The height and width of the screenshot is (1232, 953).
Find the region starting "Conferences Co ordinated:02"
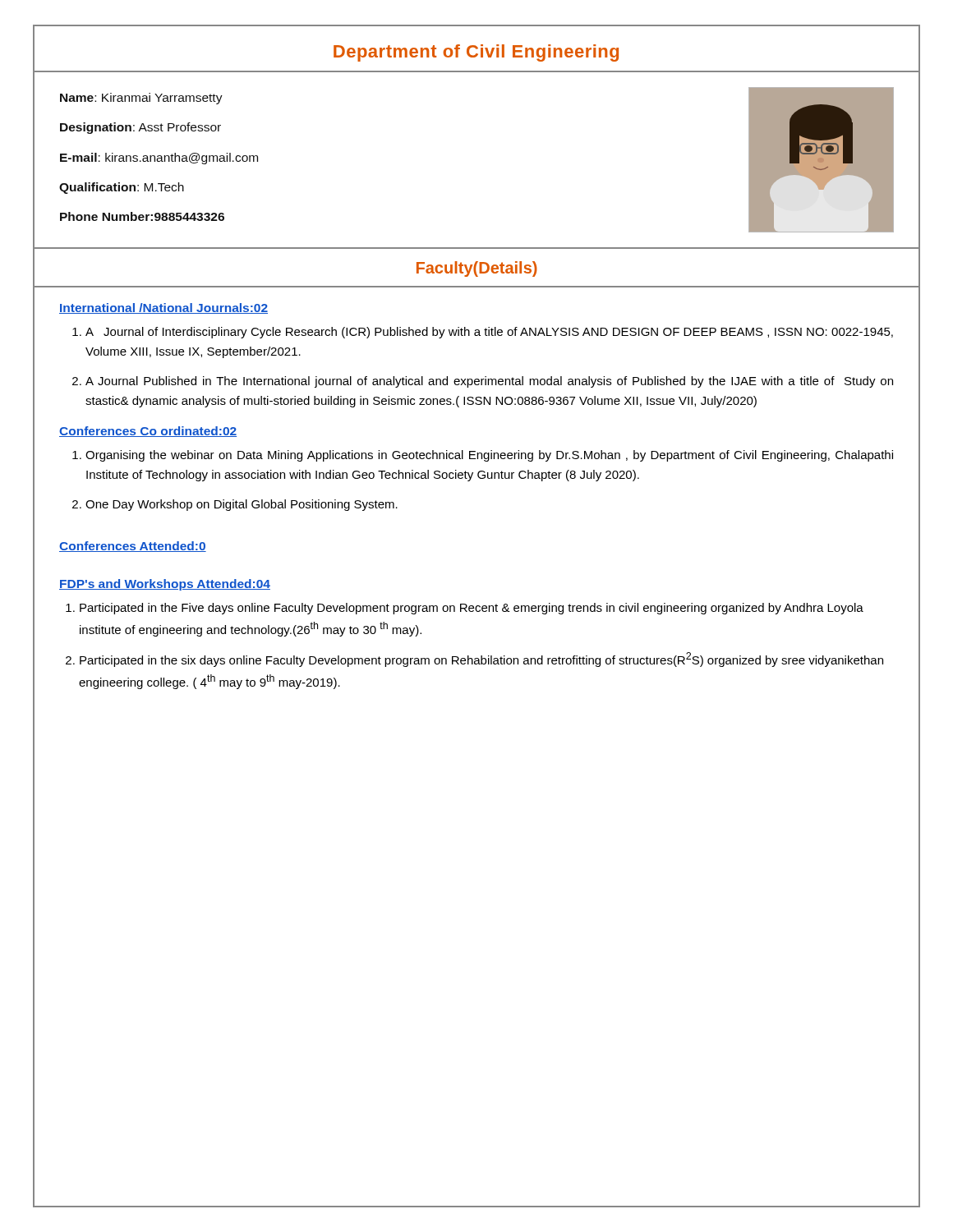148,431
